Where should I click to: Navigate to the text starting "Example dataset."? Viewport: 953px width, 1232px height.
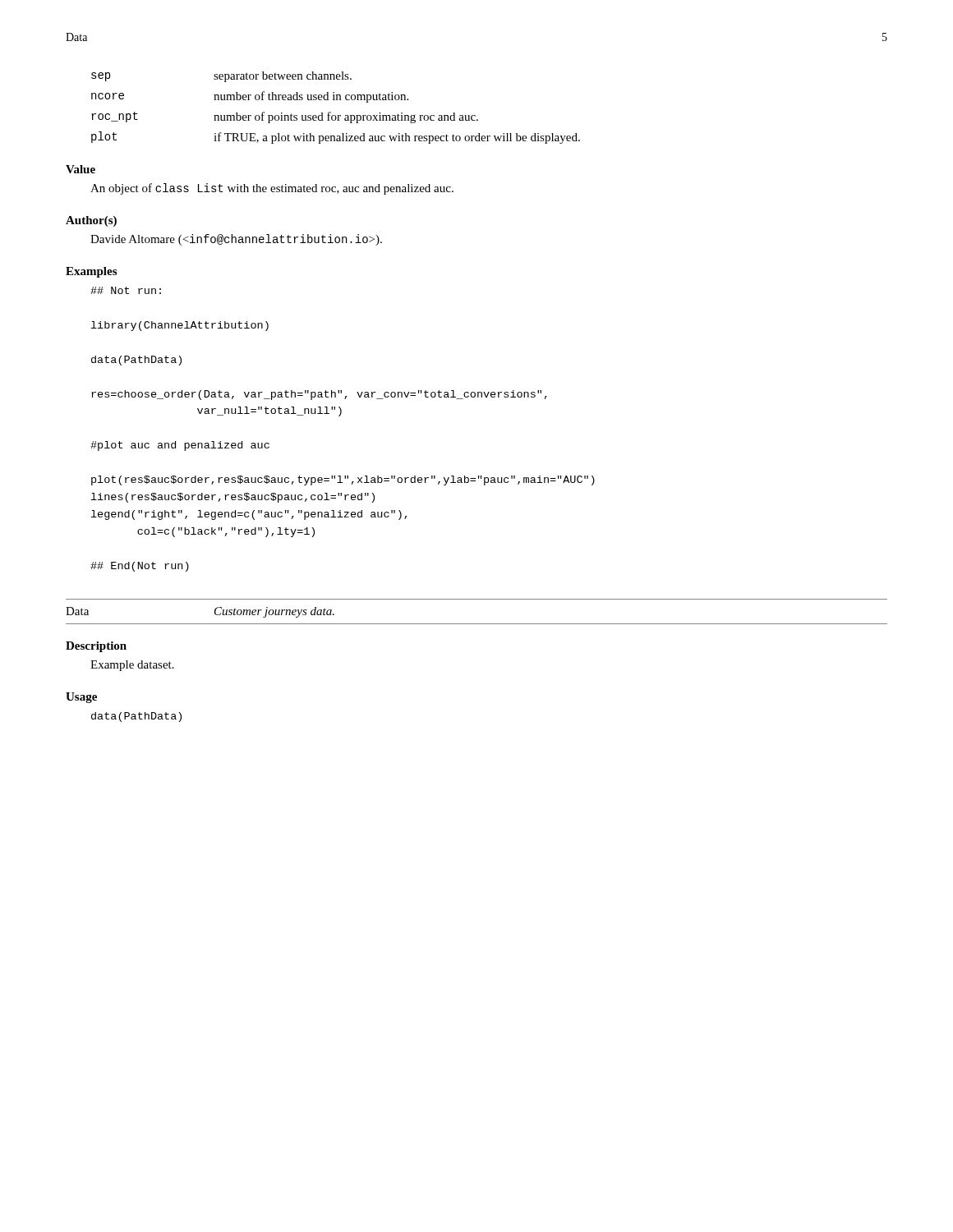pos(132,664)
